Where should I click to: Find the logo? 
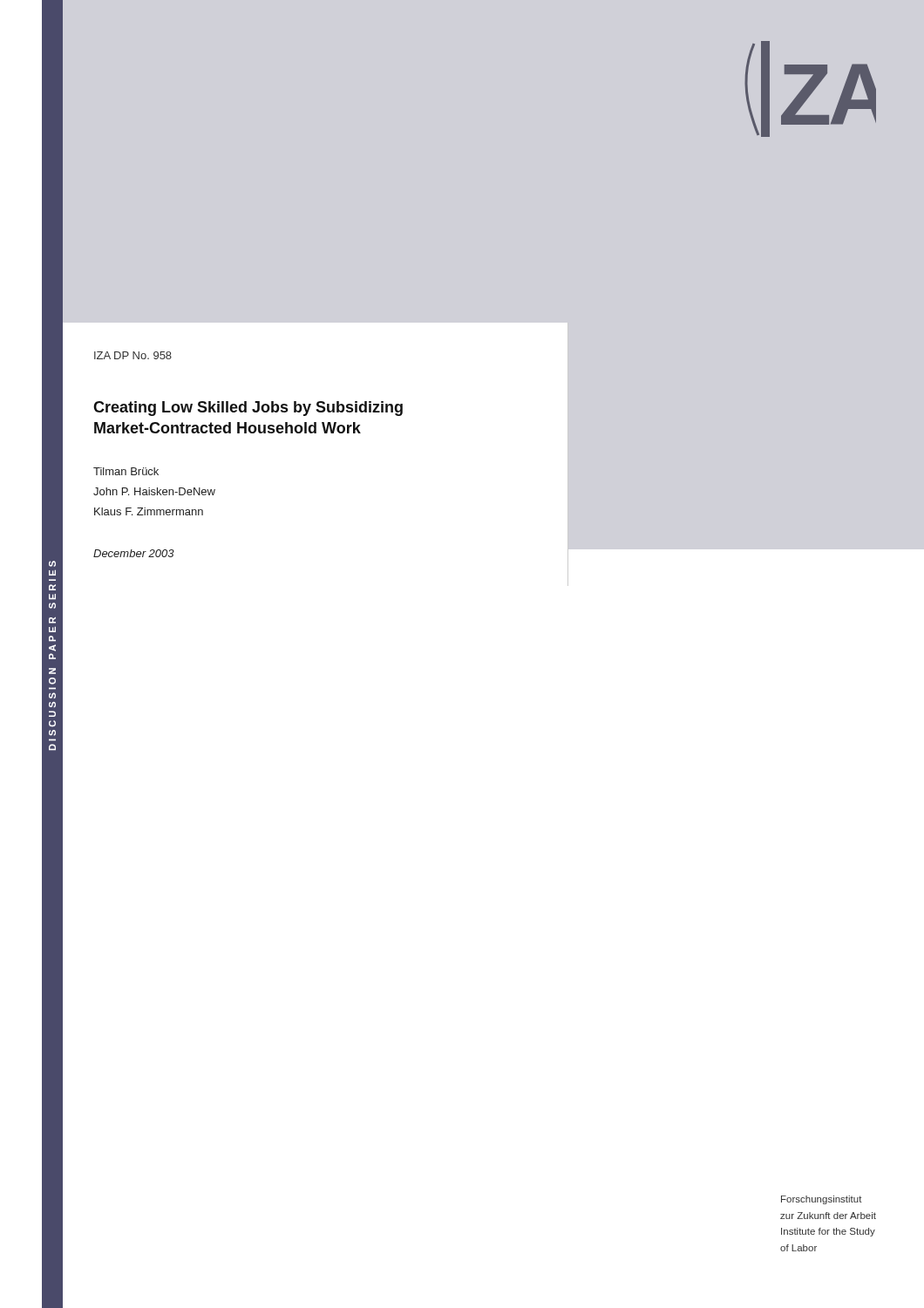coord(776,87)
